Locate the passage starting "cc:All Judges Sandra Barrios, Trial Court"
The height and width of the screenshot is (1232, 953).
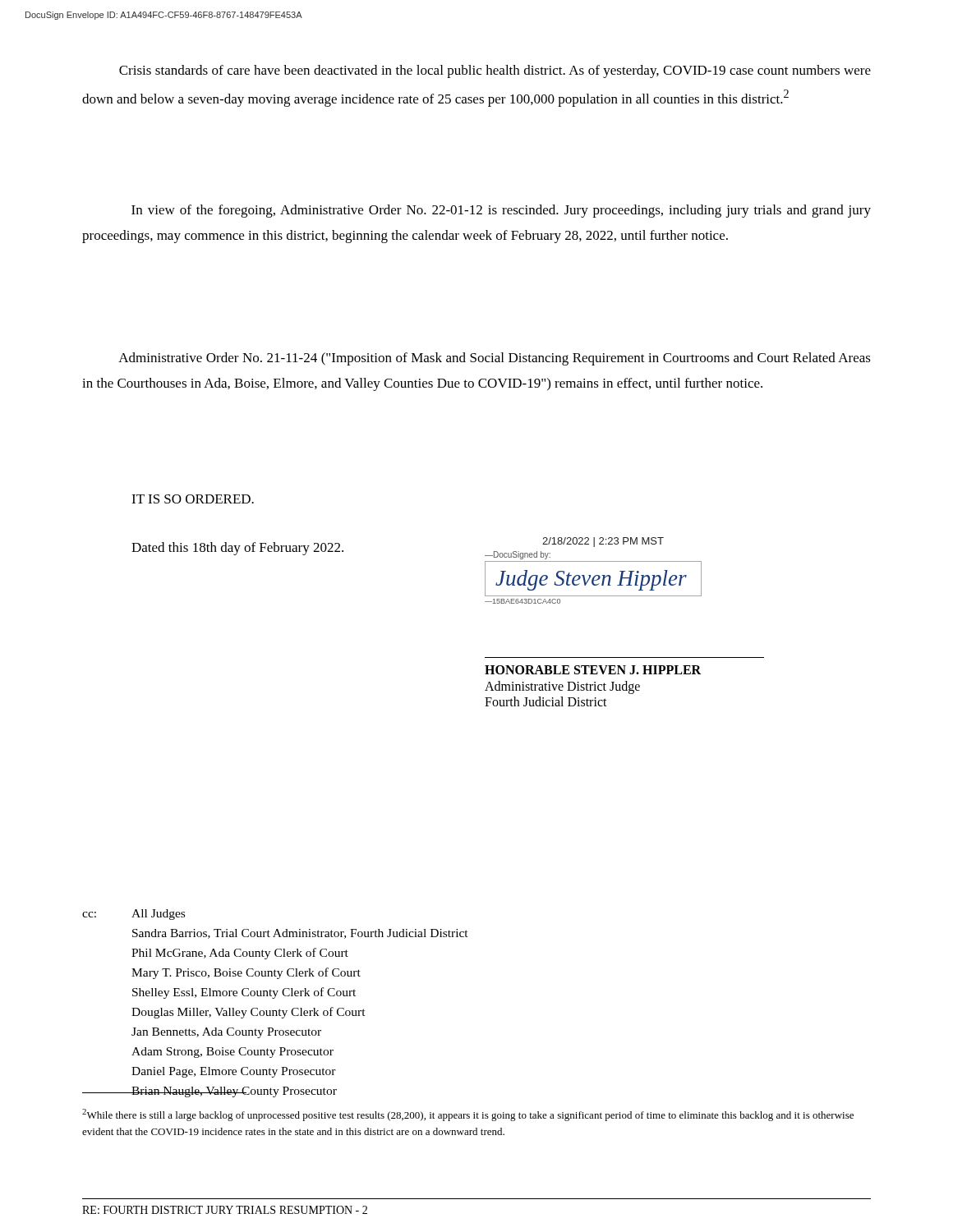click(275, 1002)
